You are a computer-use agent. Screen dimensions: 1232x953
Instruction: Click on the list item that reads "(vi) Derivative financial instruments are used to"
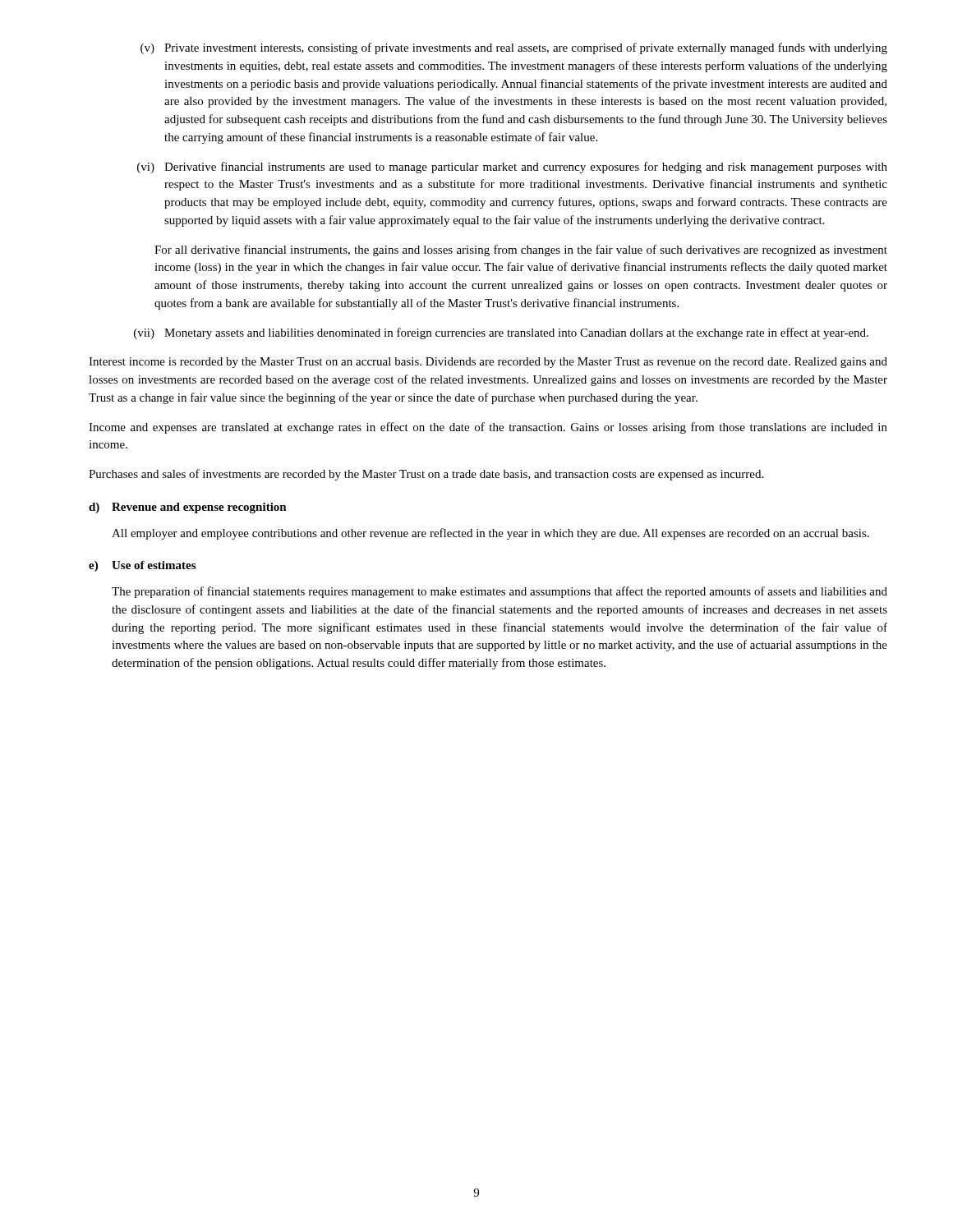pyautogui.click(x=488, y=194)
